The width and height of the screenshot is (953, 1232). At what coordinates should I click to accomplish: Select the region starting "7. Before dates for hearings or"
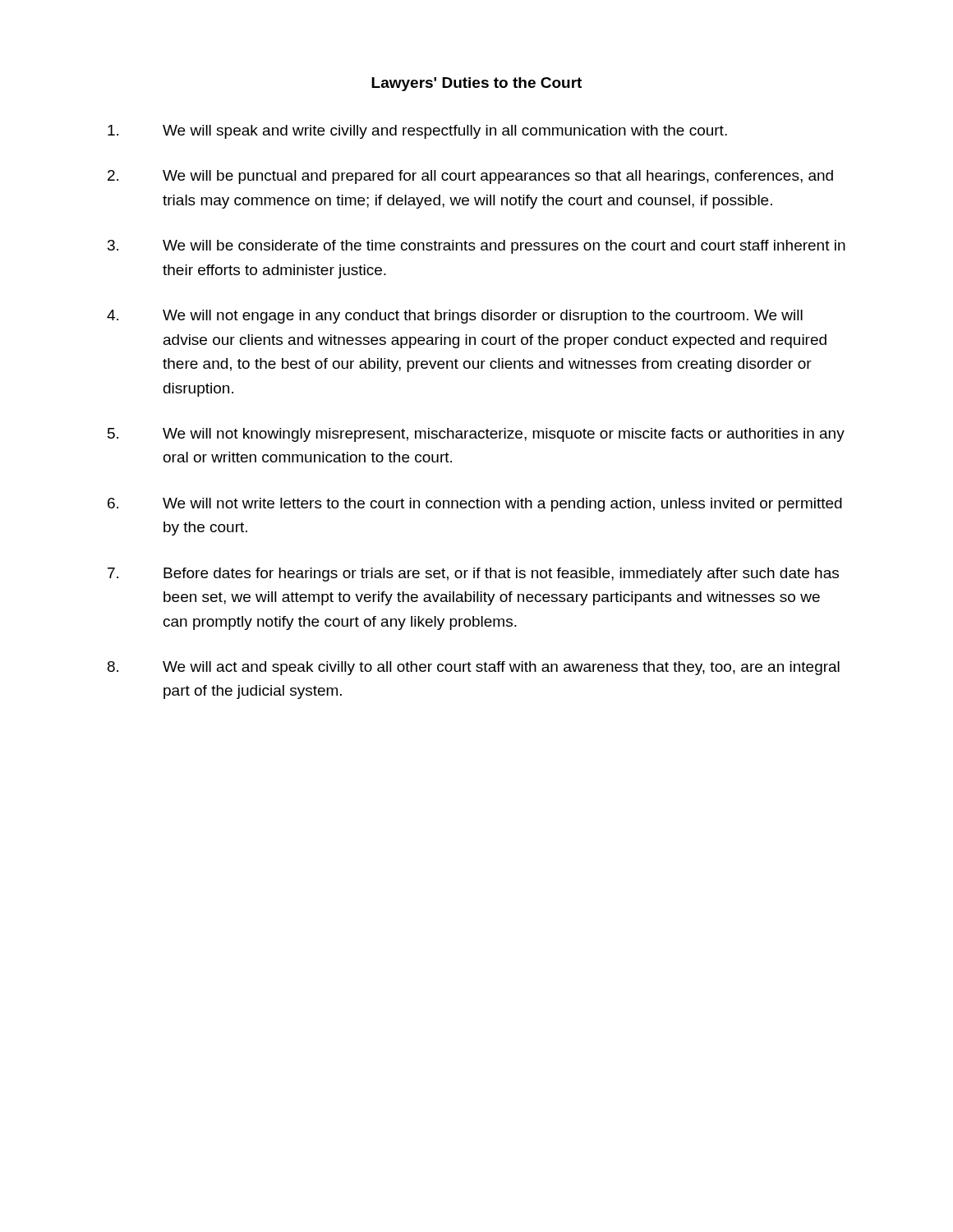tap(476, 597)
